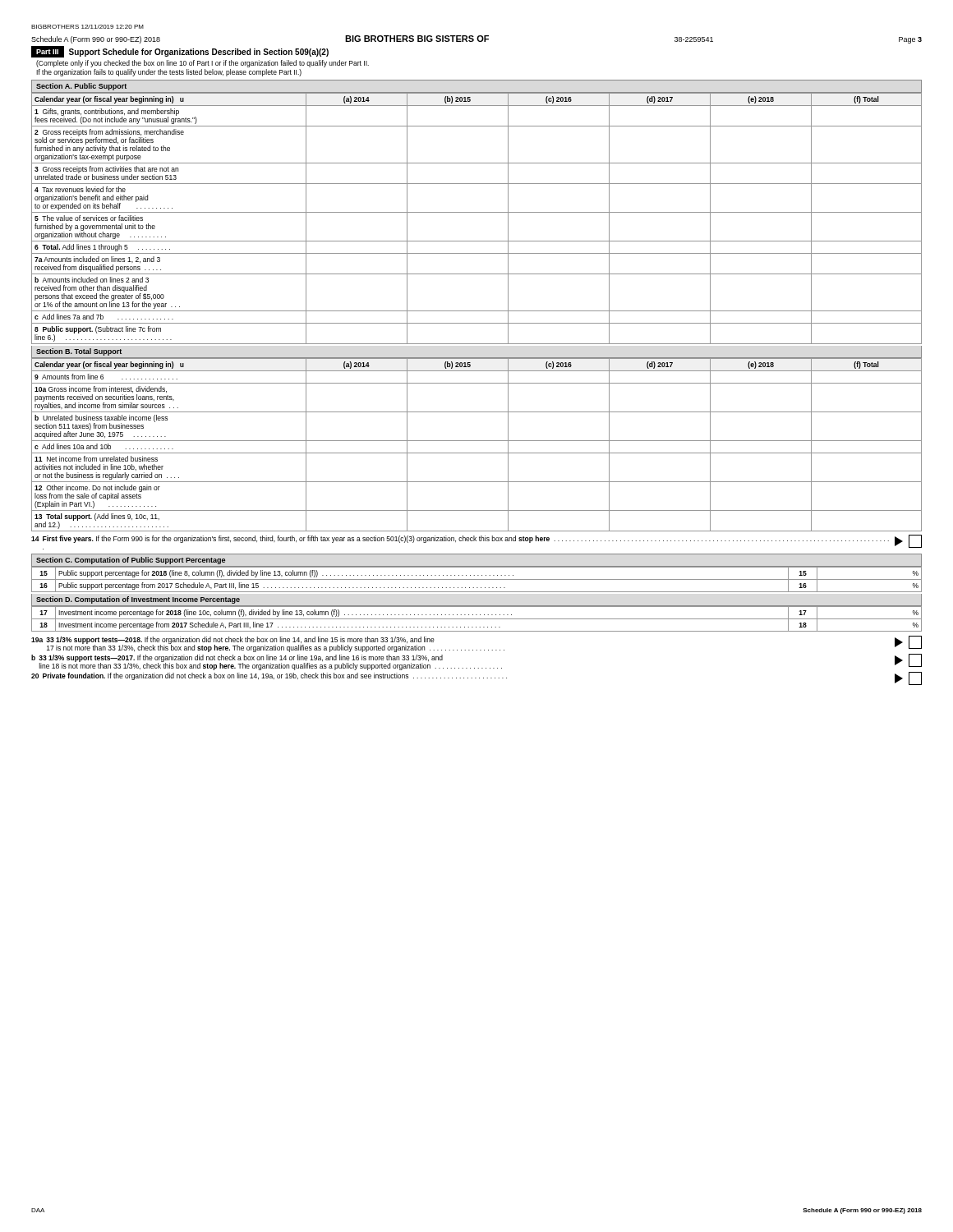
Task: Click the passage that begins "14 First five years. If the Form"
Action: (476, 543)
